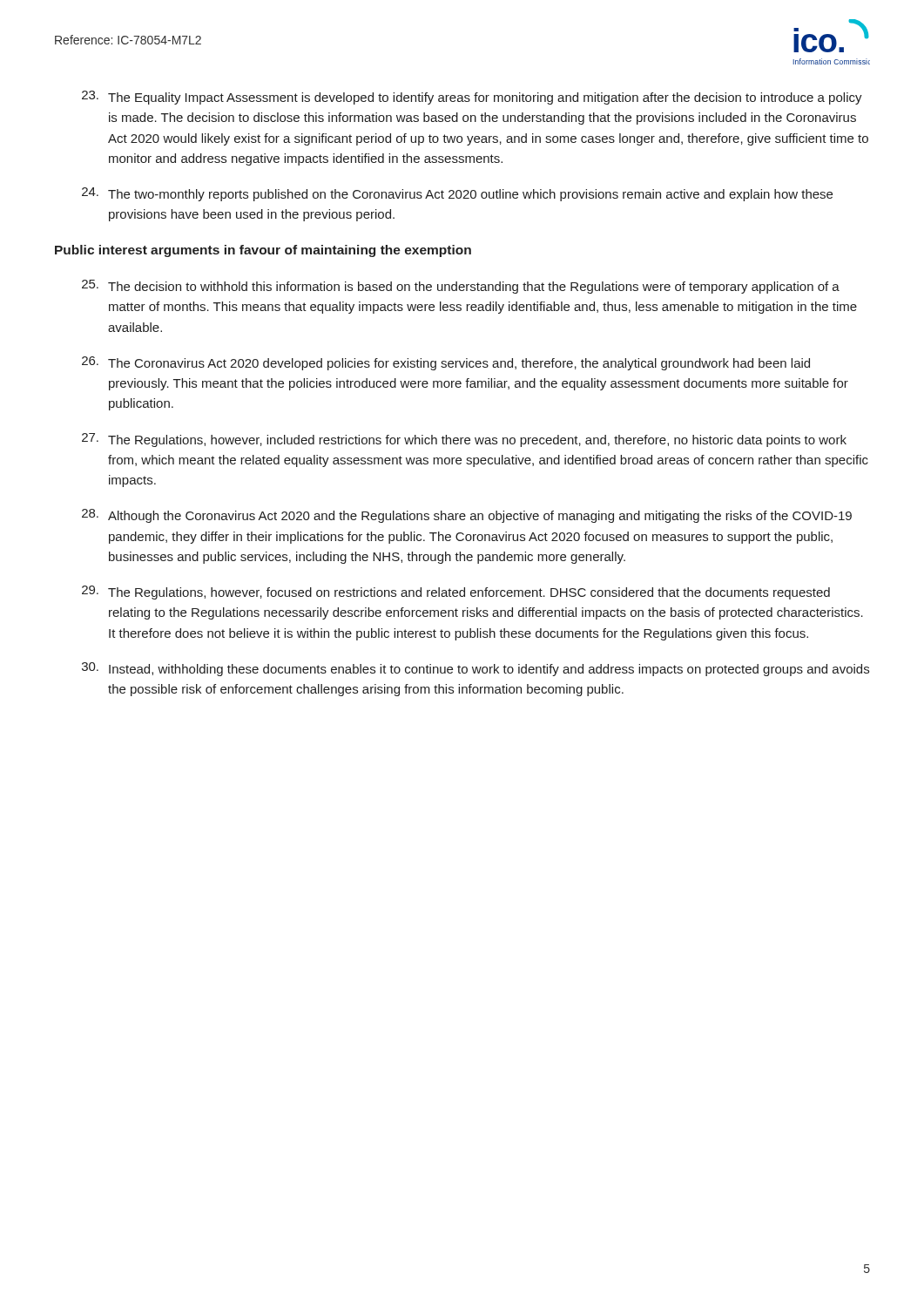Screen dimensions: 1307x924
Task: Select the passage starting "25. The decision to"
Action: 462,307
